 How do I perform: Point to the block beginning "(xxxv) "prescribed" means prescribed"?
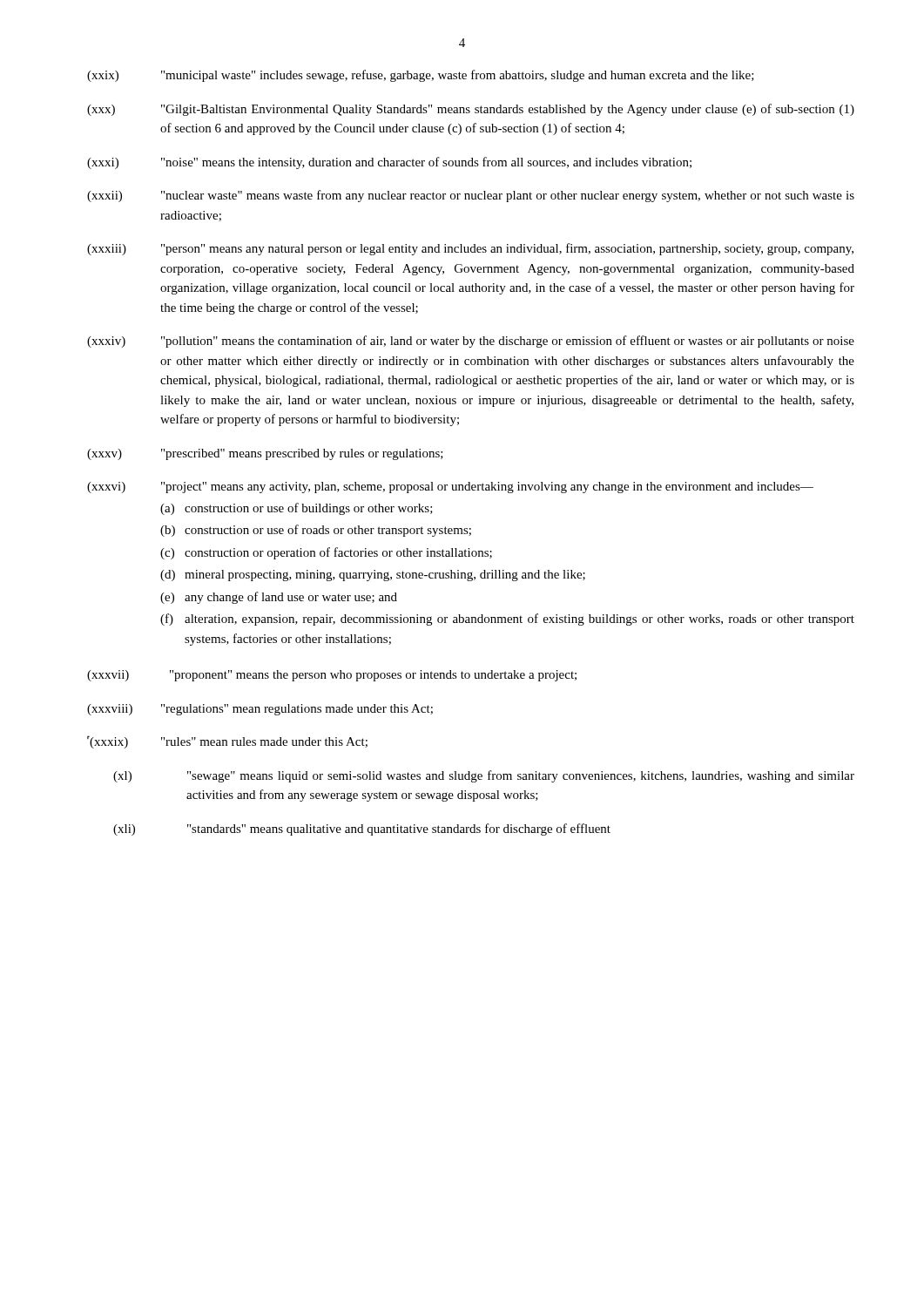coord(265,454)
